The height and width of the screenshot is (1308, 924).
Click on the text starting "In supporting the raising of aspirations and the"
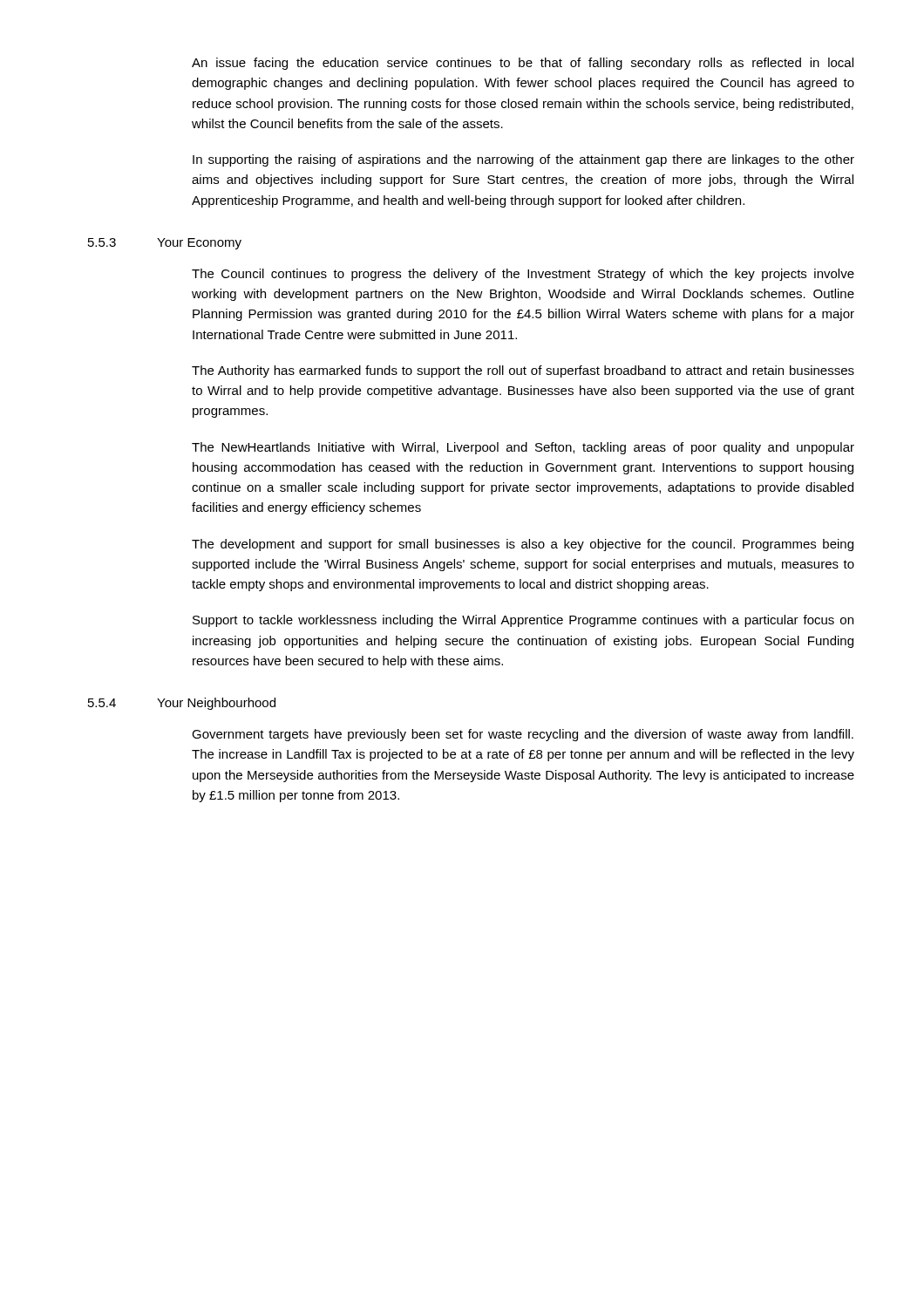[523, 179]
